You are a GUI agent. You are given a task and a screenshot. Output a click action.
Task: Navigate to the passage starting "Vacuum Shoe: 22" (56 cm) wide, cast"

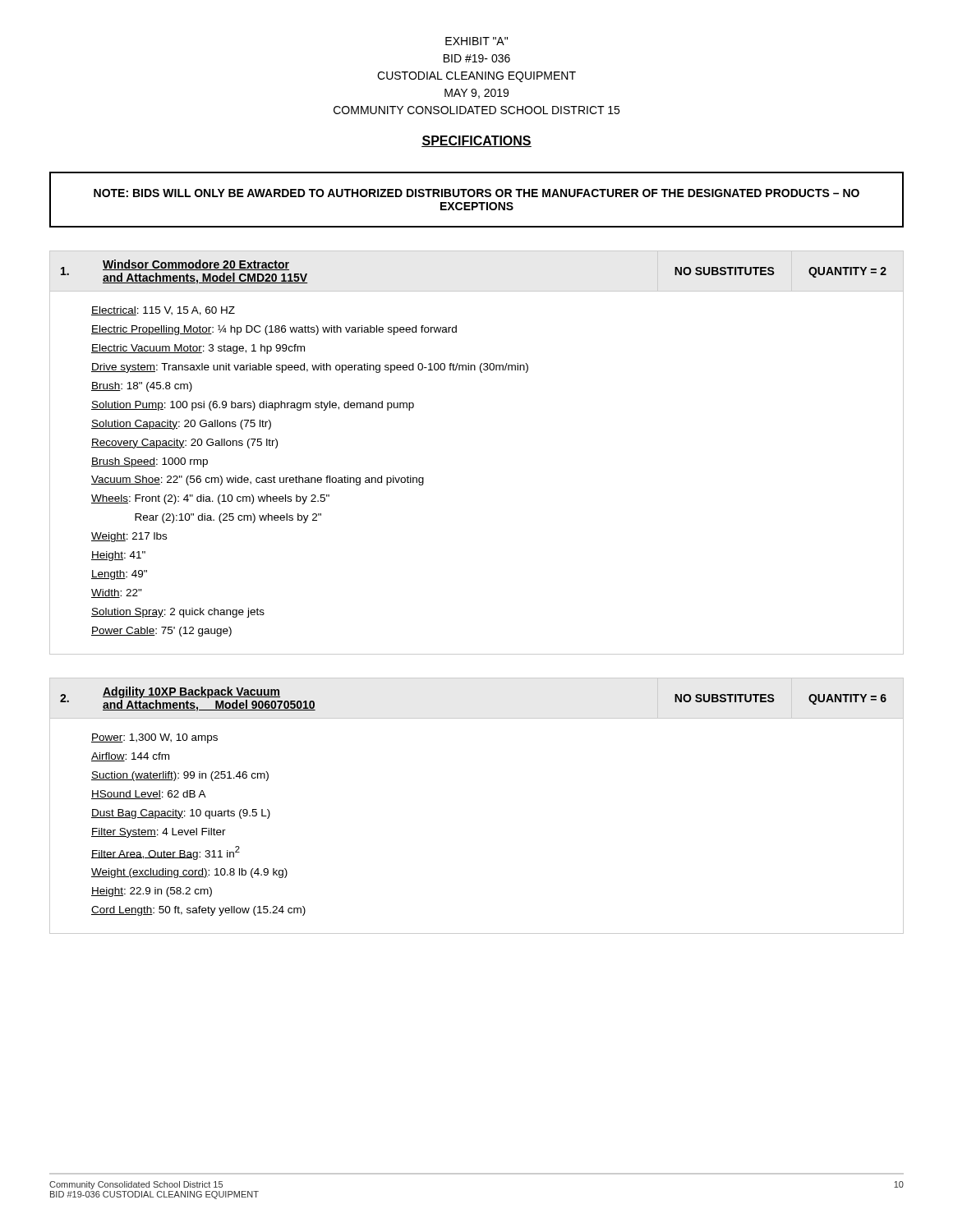(258, 480)
